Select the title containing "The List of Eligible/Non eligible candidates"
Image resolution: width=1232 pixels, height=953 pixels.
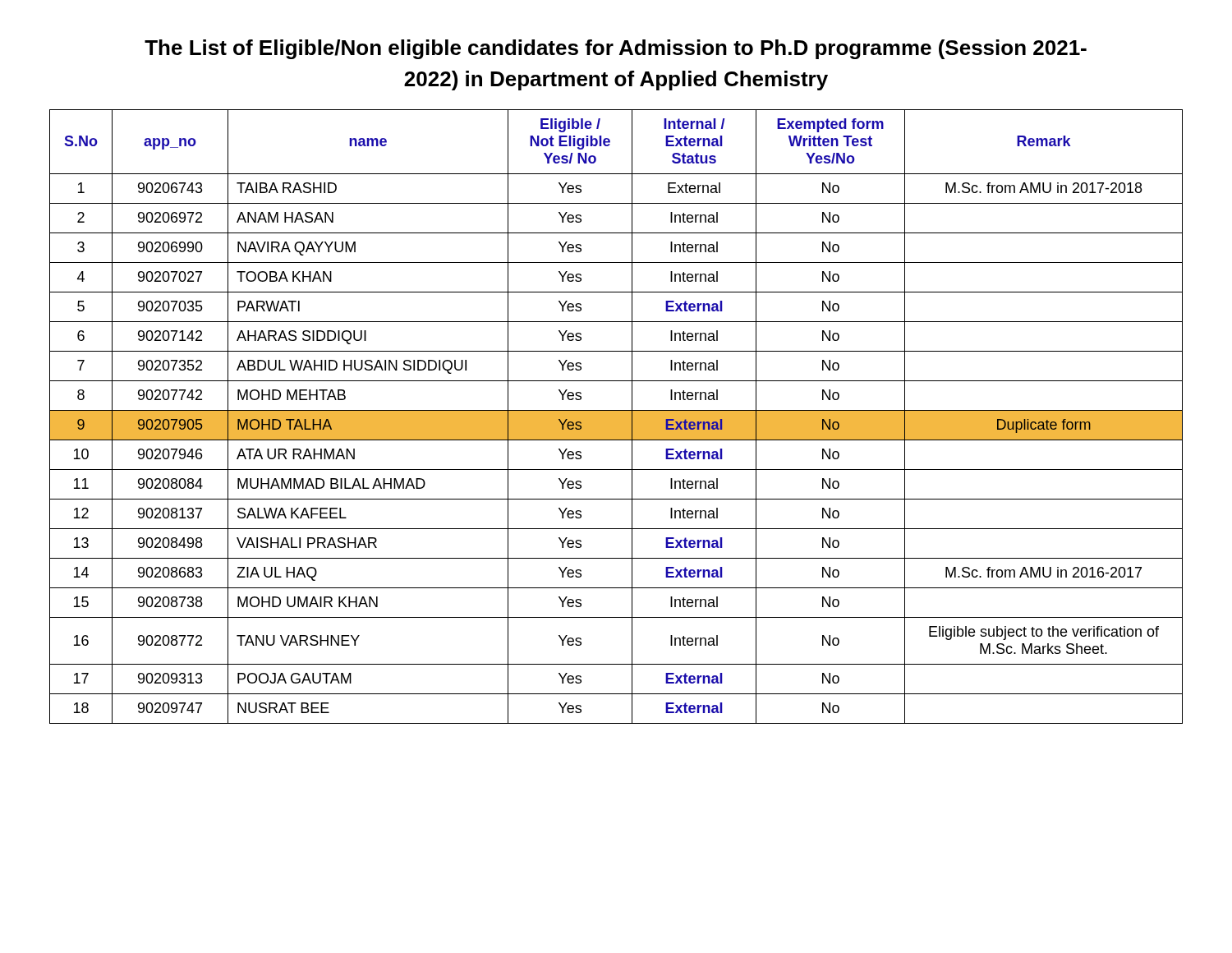616,63
